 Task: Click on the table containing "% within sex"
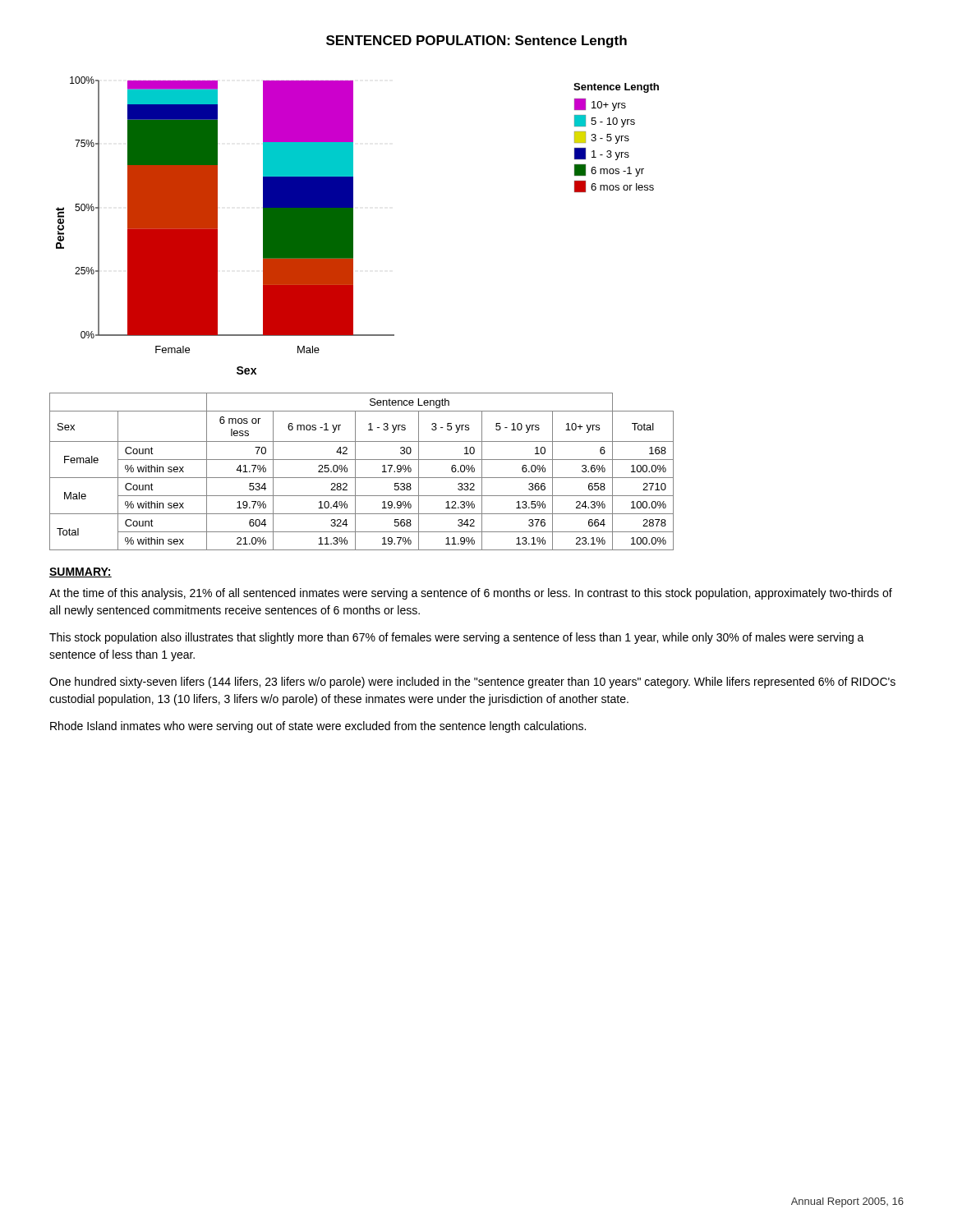pyautogui.click(x=476, y=471)
